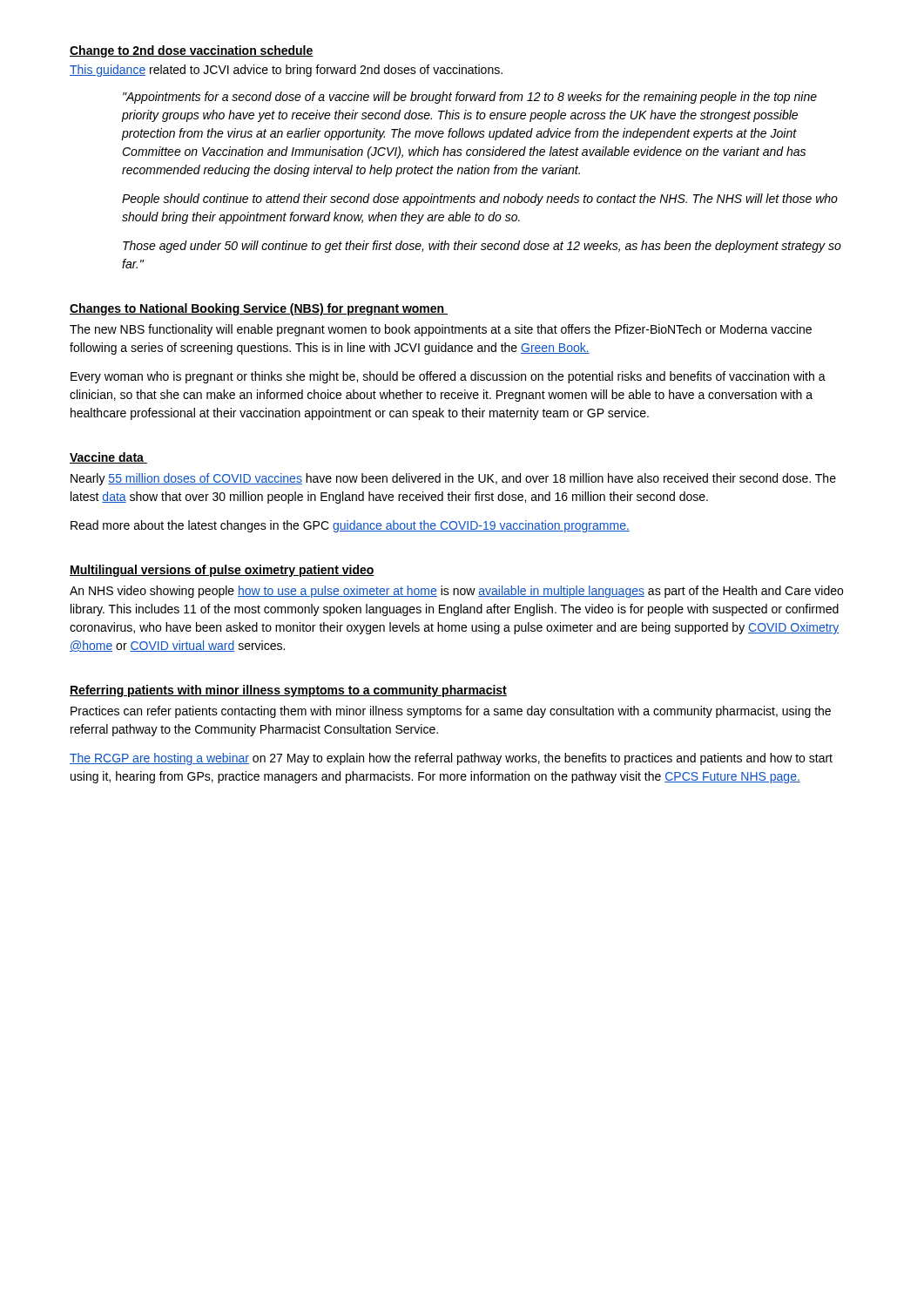Point to the block beginning "Nearly 55 million doses of COVID"
This screenshot has height=1307, width=924.
[453, 488]
